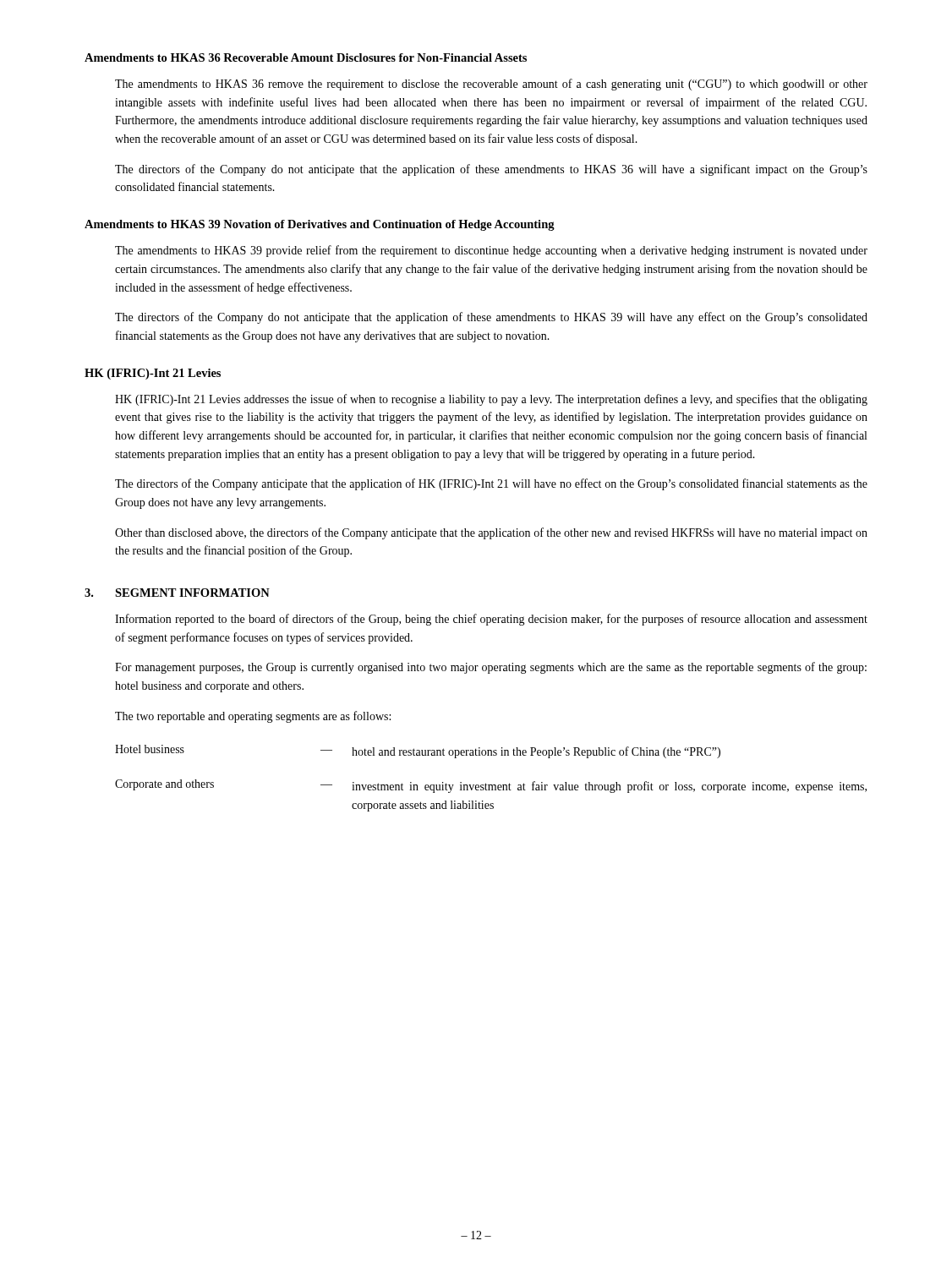952x1268 pixels.
Task: Locate the passage starting "Amendments to HKAS 39 Novation of"
Action: [x=319, y=224]
